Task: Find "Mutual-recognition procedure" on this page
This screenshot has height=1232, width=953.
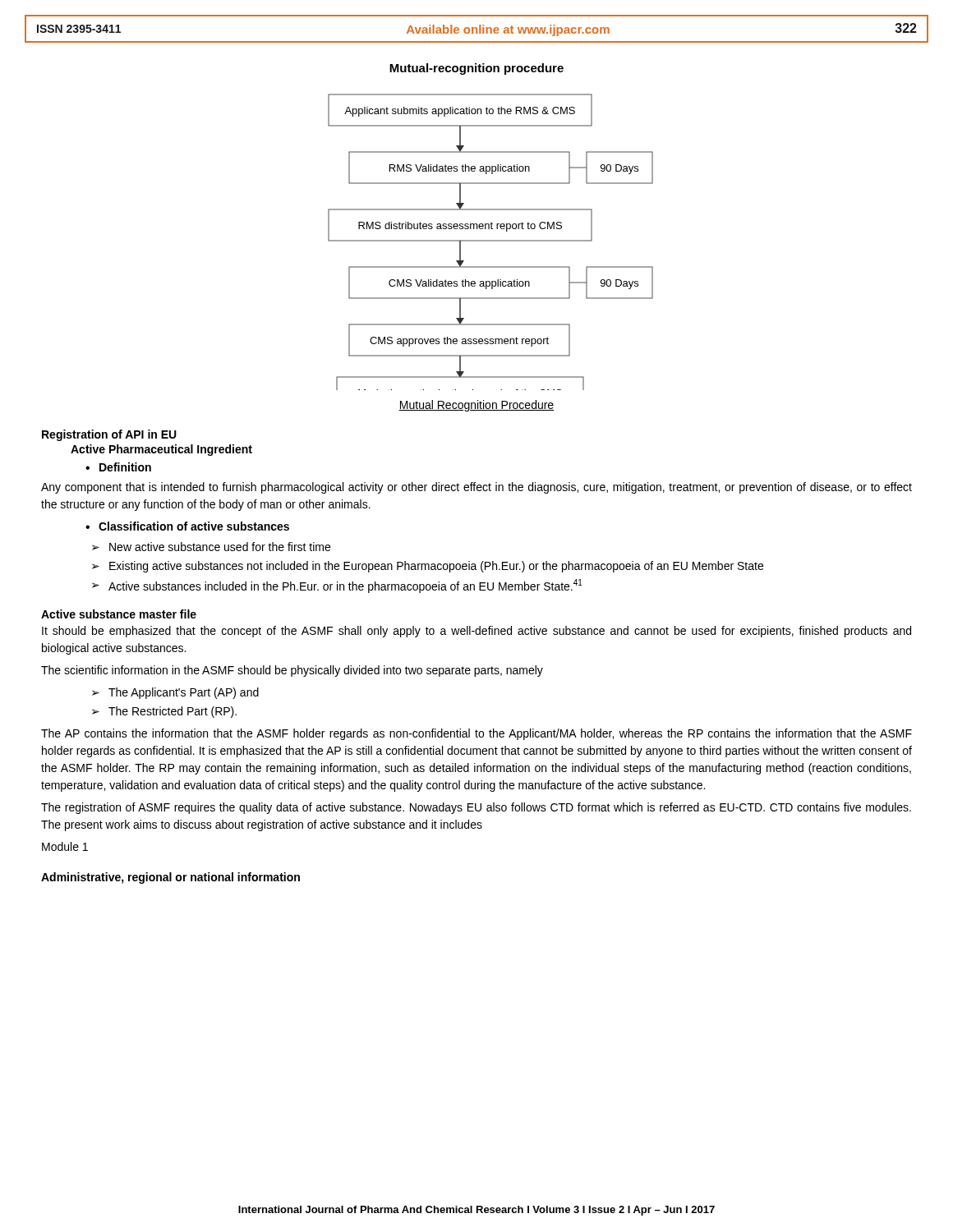Action: coord(476,68)
